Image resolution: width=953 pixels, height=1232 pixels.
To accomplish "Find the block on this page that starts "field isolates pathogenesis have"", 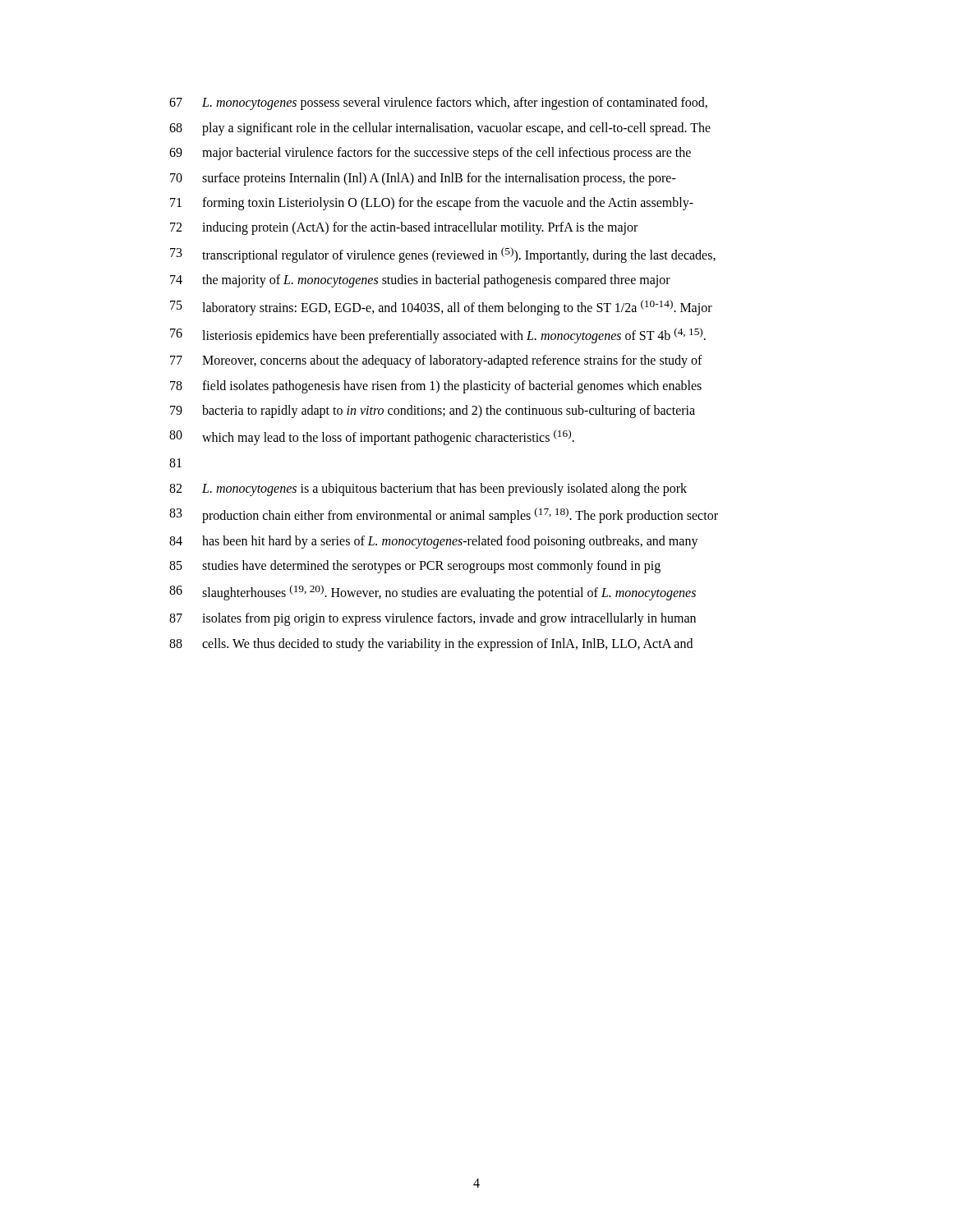I will [512, 386].
